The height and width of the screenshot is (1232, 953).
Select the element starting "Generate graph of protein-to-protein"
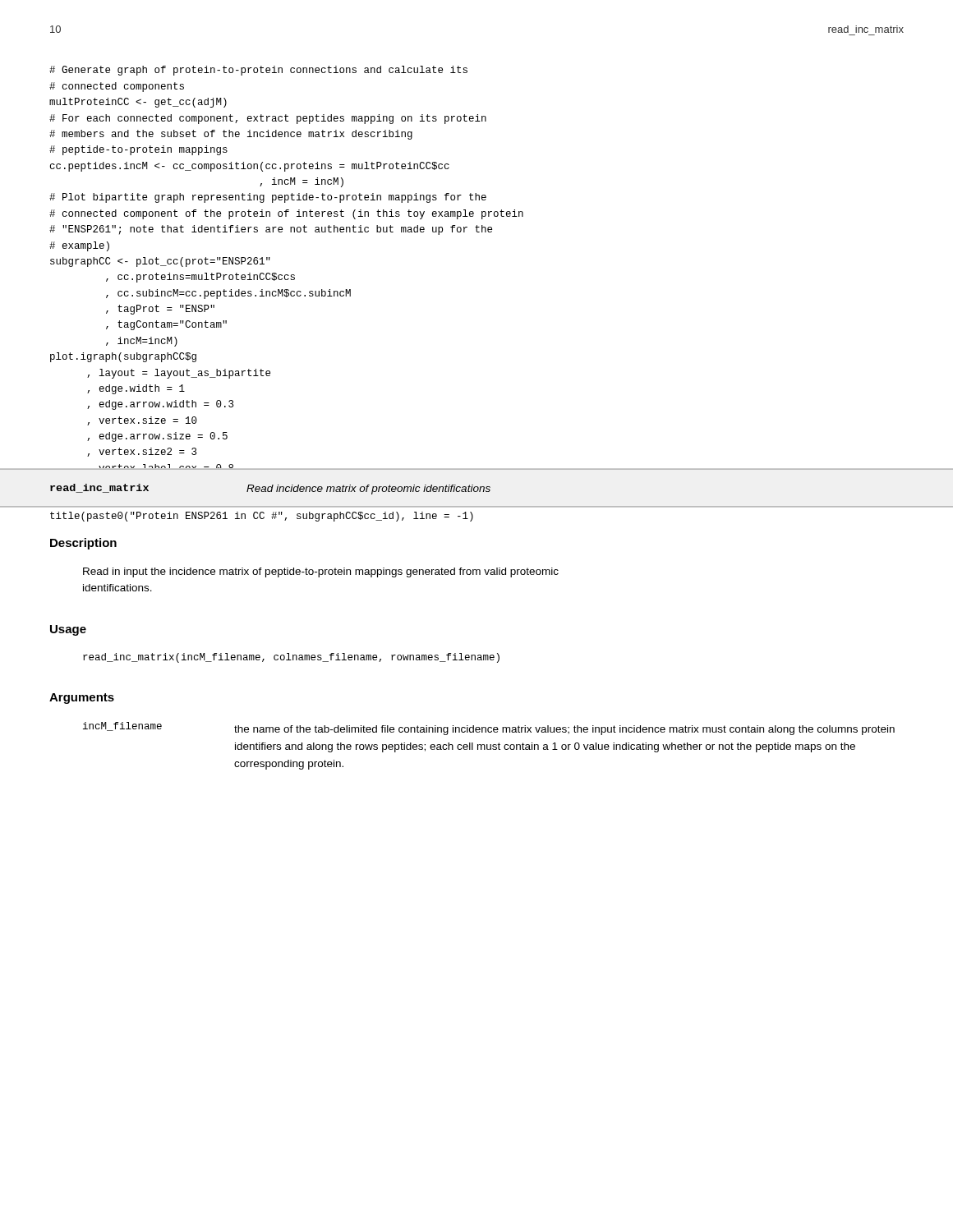(287, 294)
